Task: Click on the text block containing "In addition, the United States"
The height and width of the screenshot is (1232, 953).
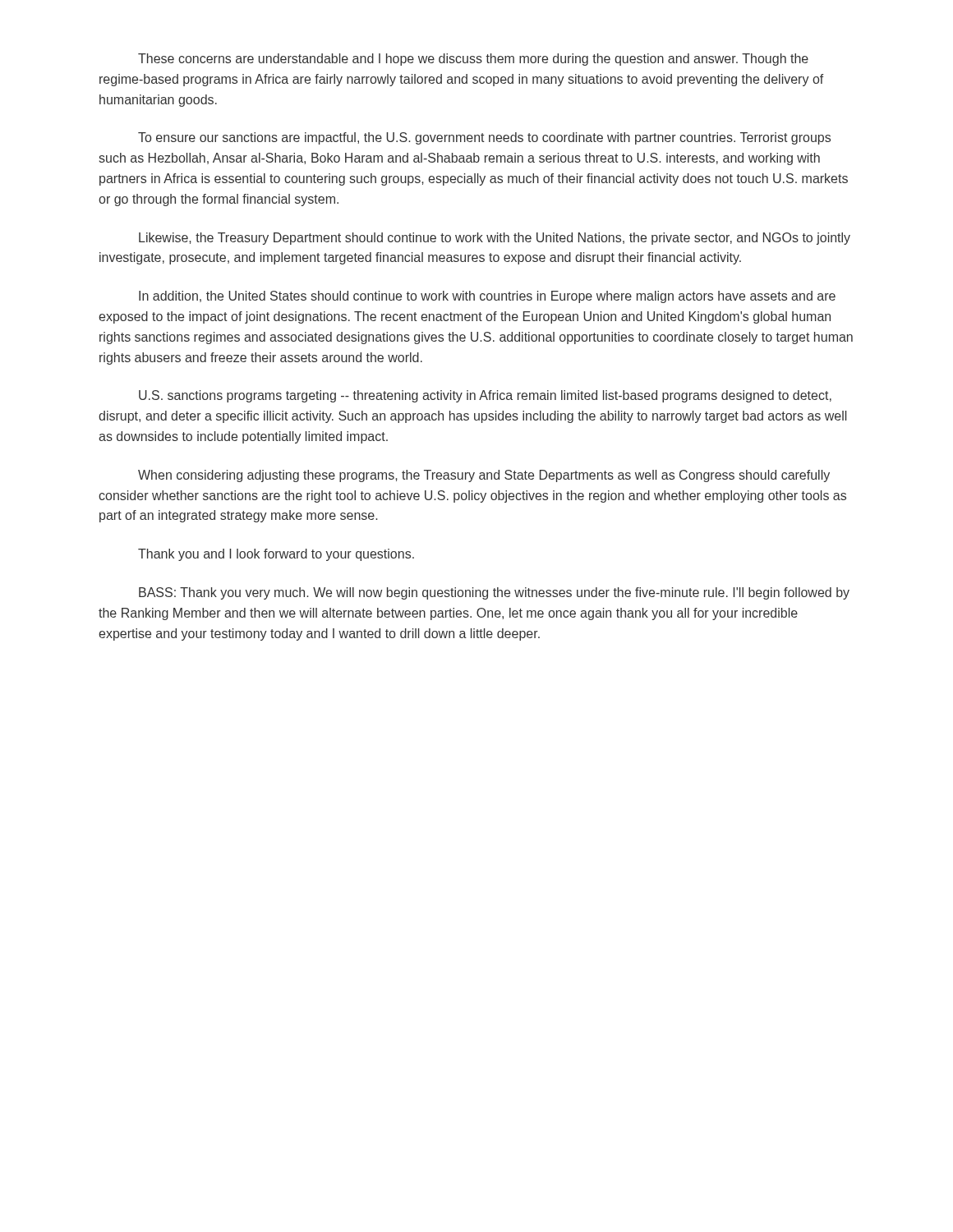Action: tap(476, 328)
